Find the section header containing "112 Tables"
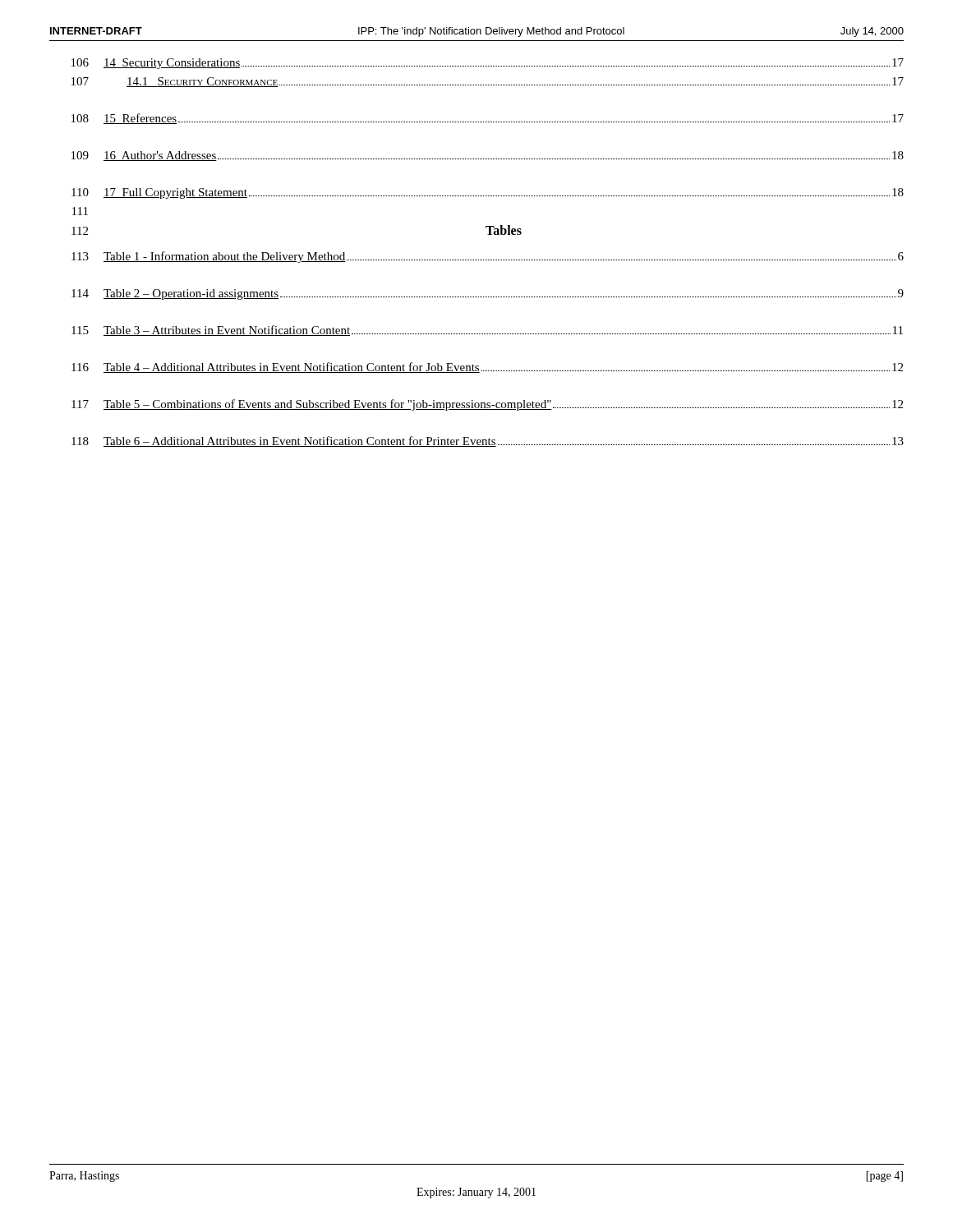 476,231
